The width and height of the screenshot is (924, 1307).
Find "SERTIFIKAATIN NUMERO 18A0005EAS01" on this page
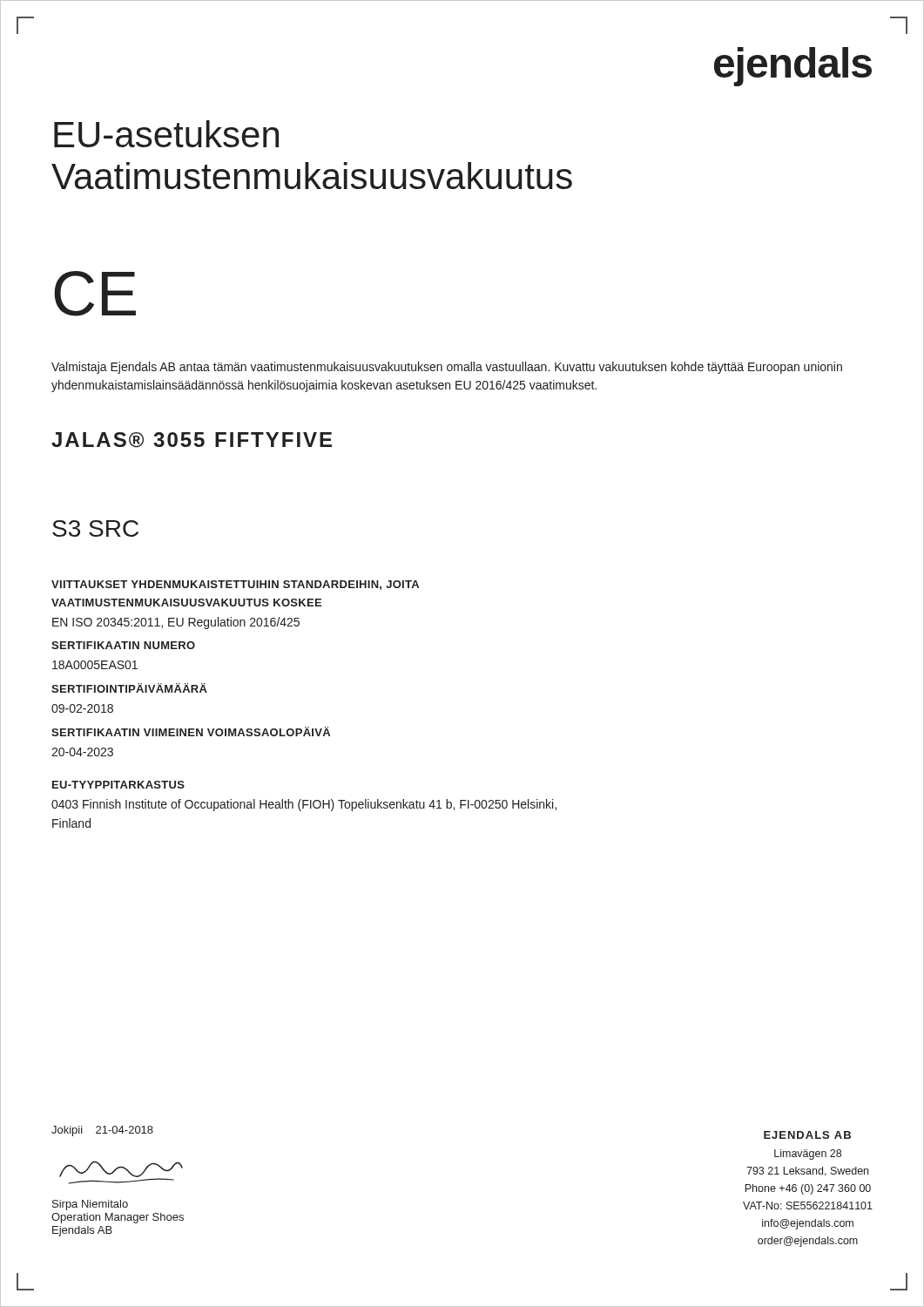coord(123,645)
